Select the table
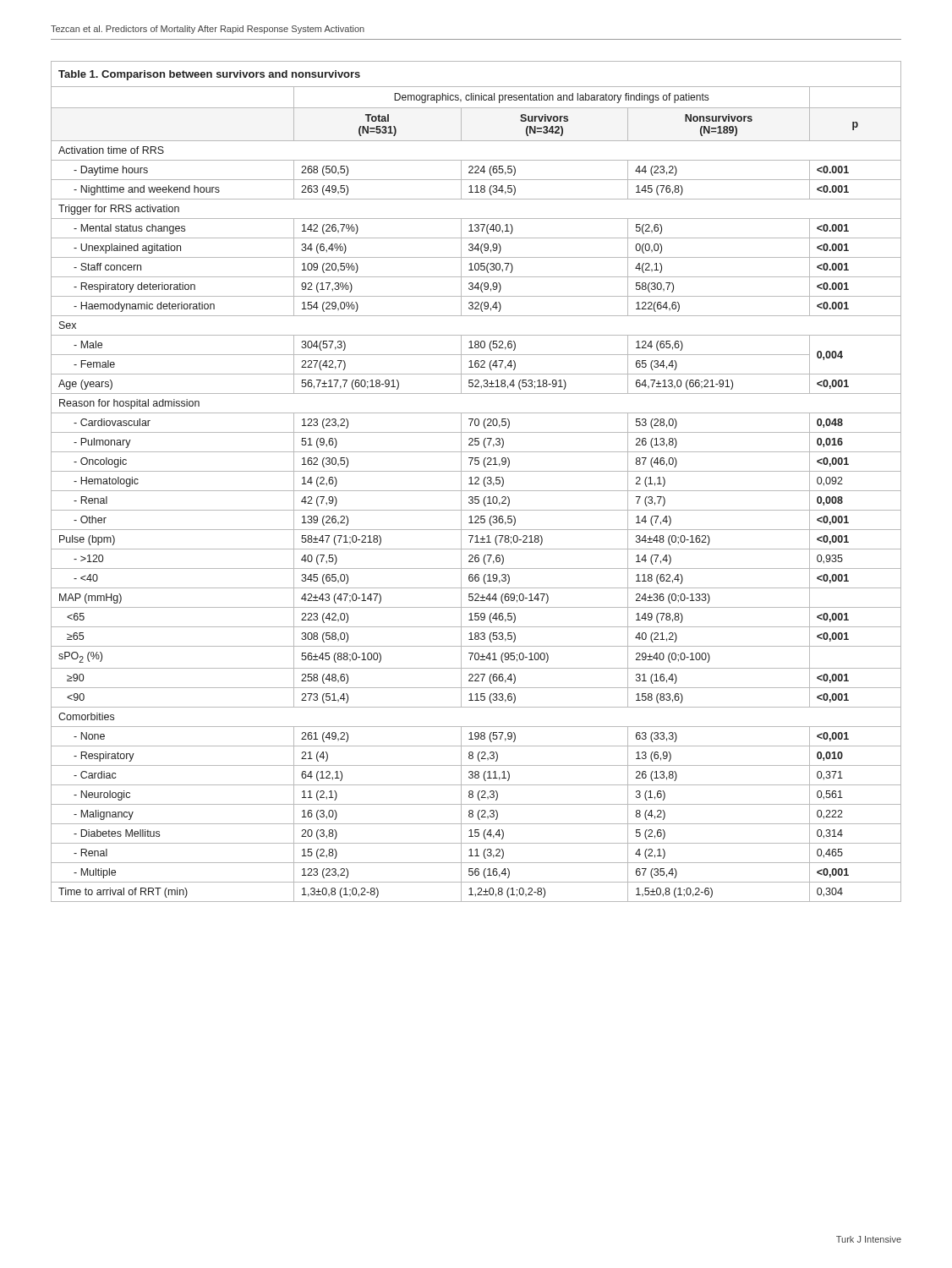 point(476,481)
